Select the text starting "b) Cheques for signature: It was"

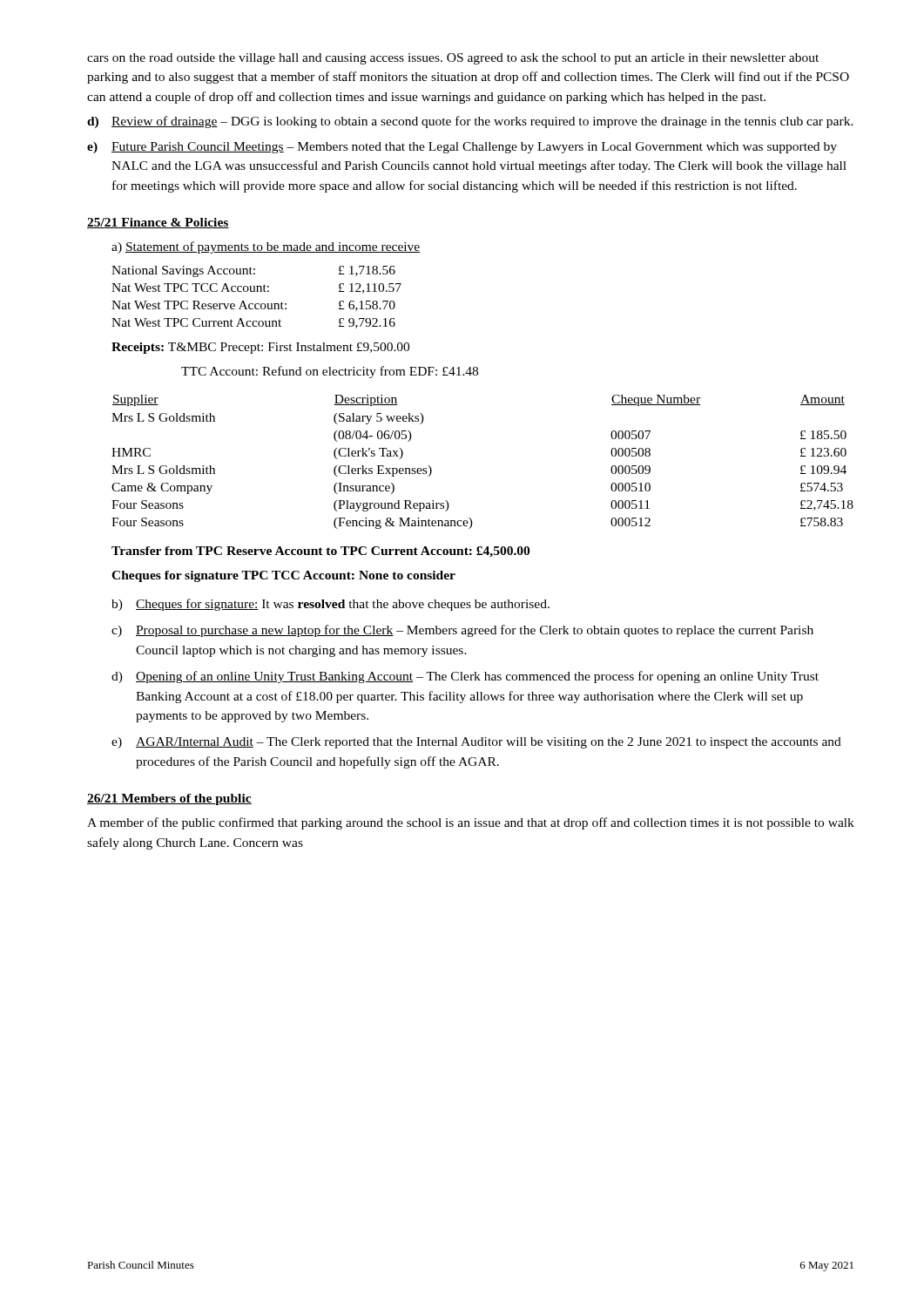483,604
